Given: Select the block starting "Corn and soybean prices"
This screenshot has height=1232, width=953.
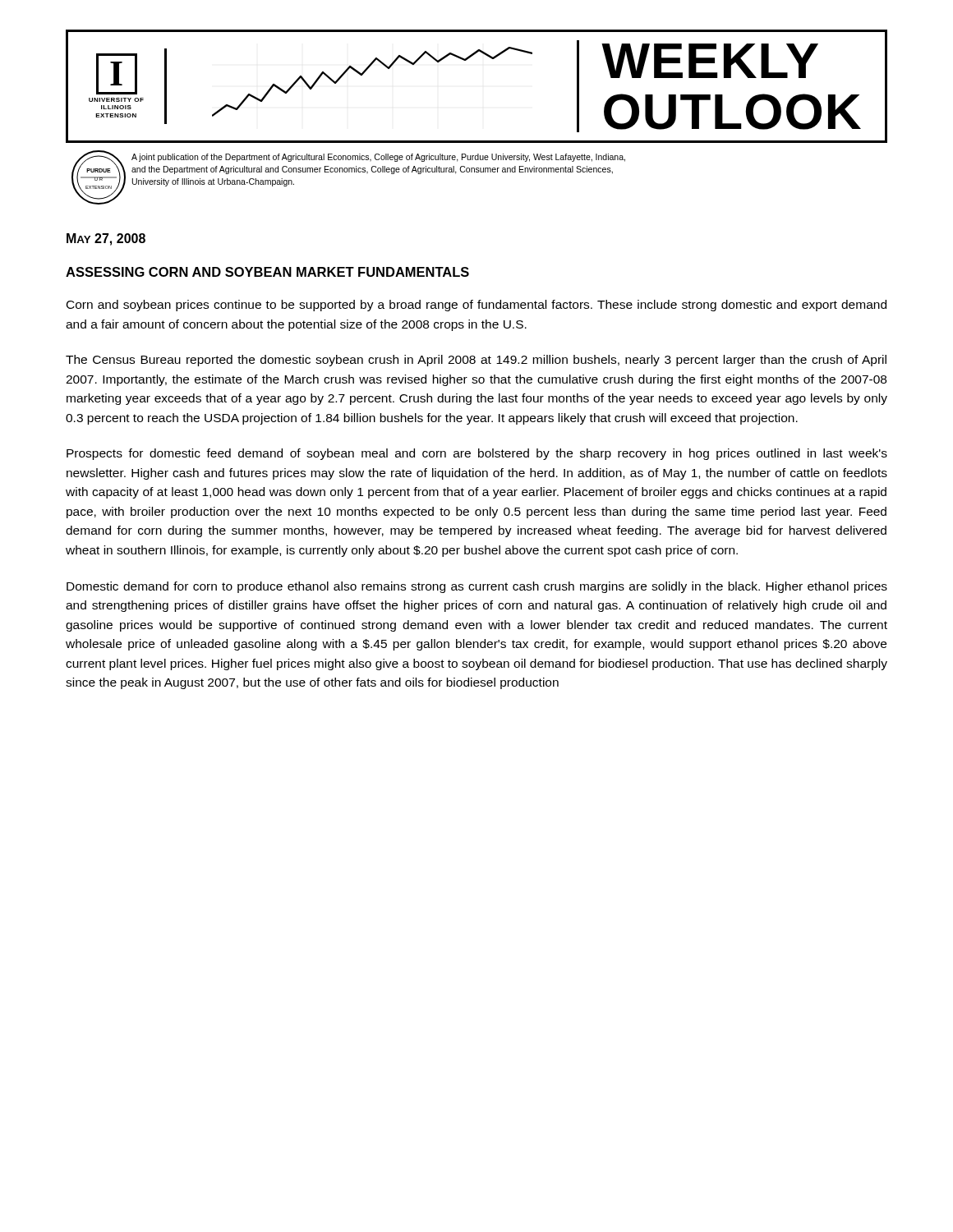Looking at the screenshot, I should 476,314.
